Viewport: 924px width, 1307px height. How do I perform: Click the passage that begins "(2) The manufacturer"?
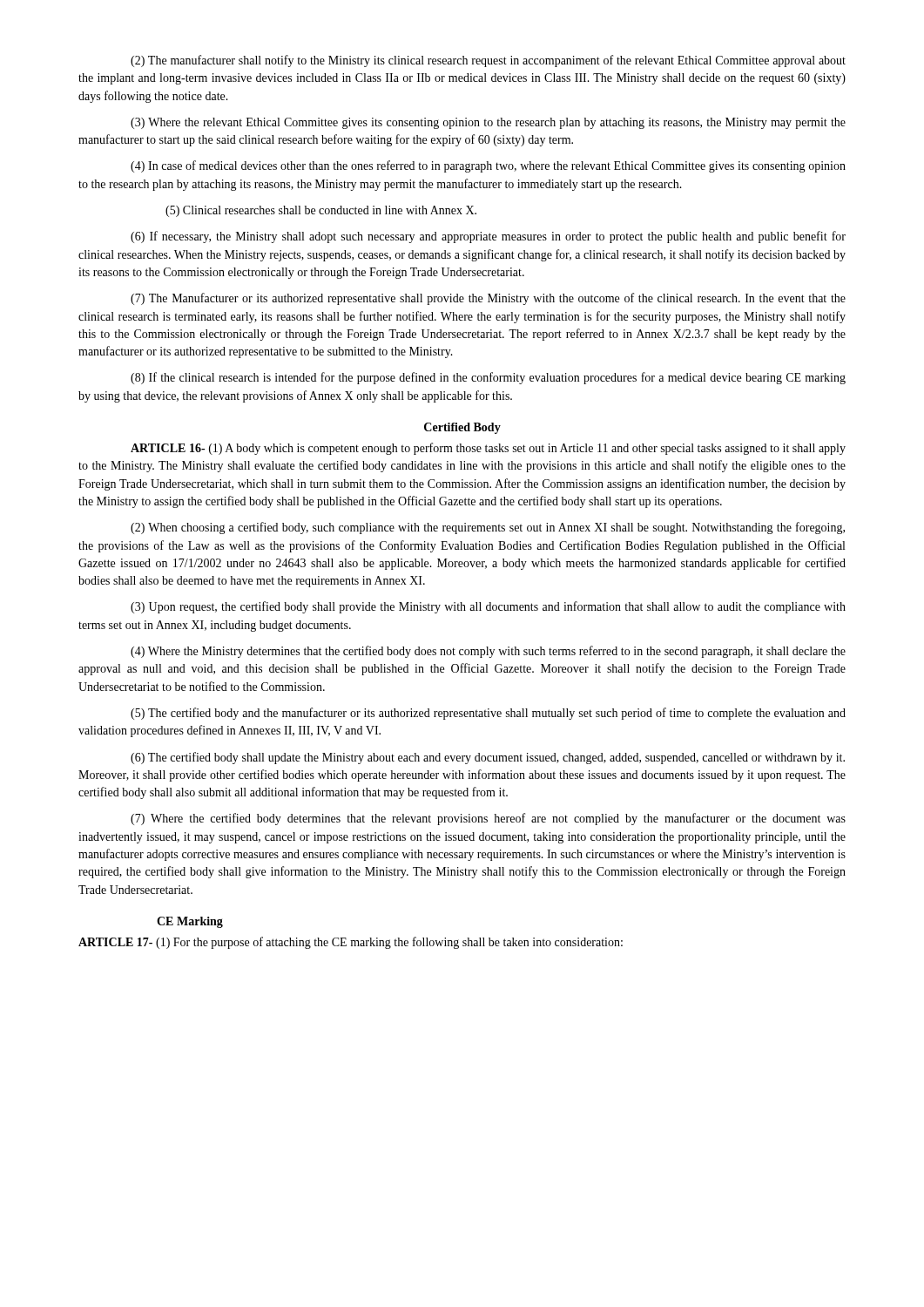(462, 78)
